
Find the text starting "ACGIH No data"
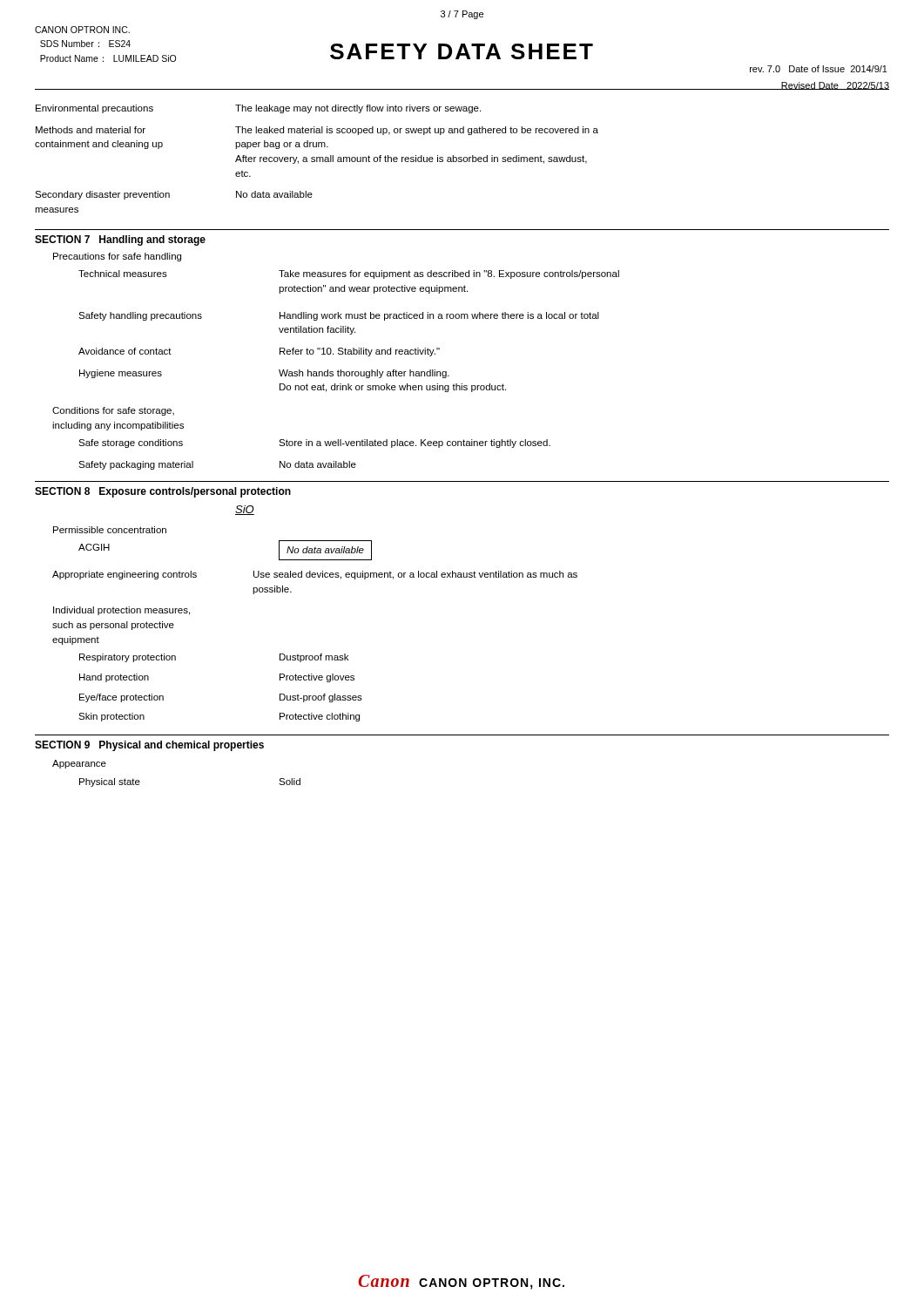(88, 550)
